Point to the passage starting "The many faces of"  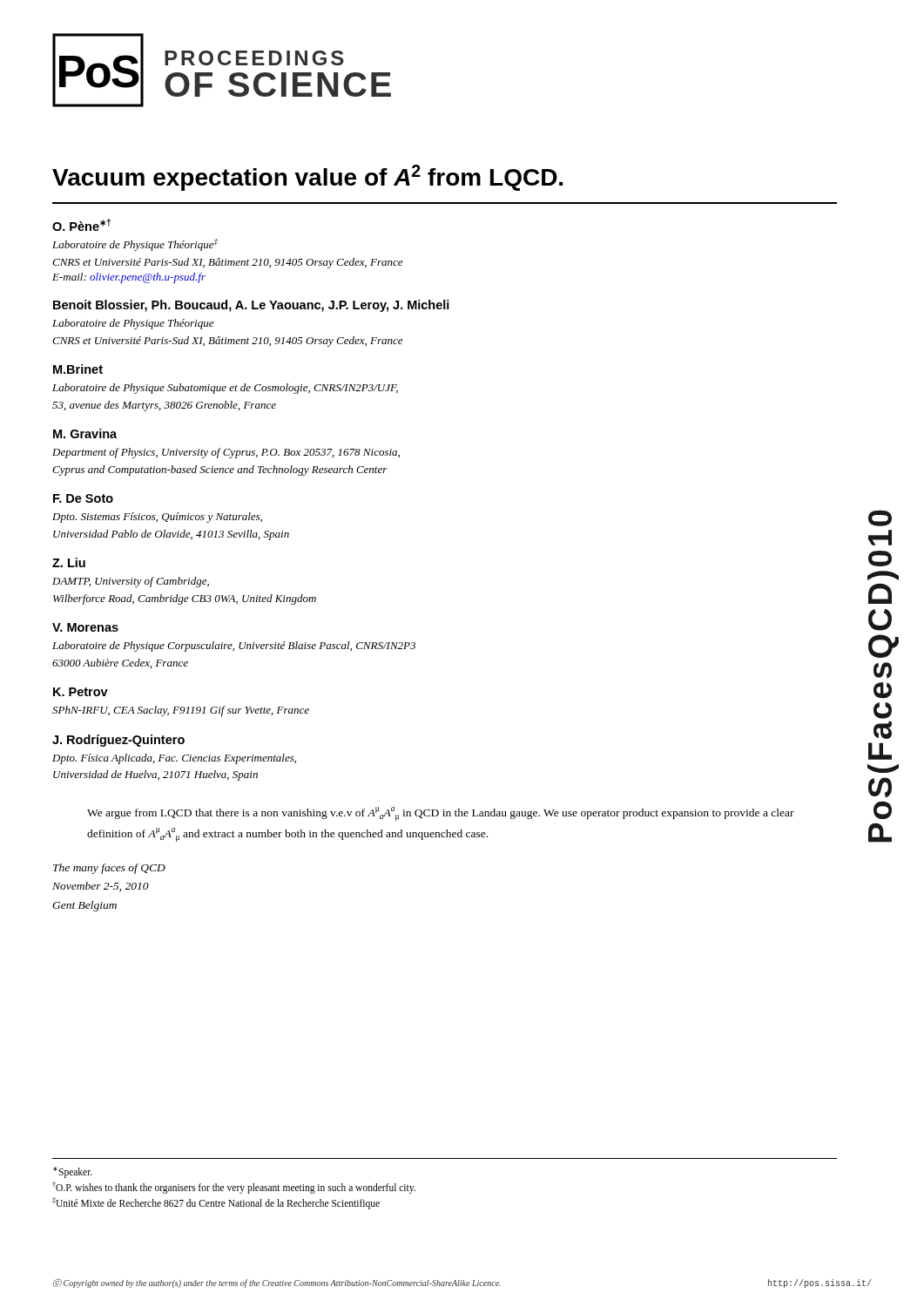pyautogui.click(x=109, y=886)
